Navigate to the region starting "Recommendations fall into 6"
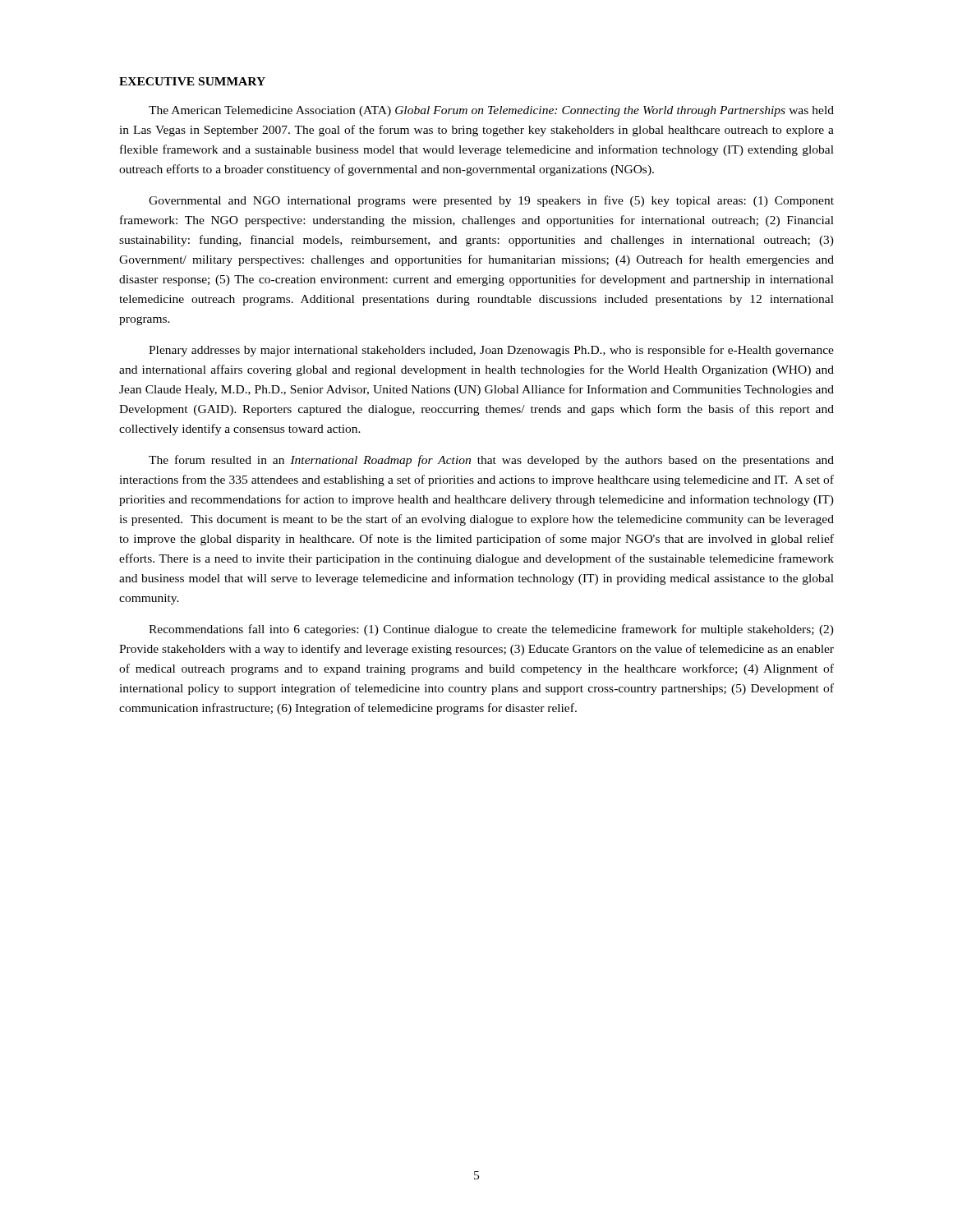The width and height of the screenshot is (953, 1232). point(476,668)
